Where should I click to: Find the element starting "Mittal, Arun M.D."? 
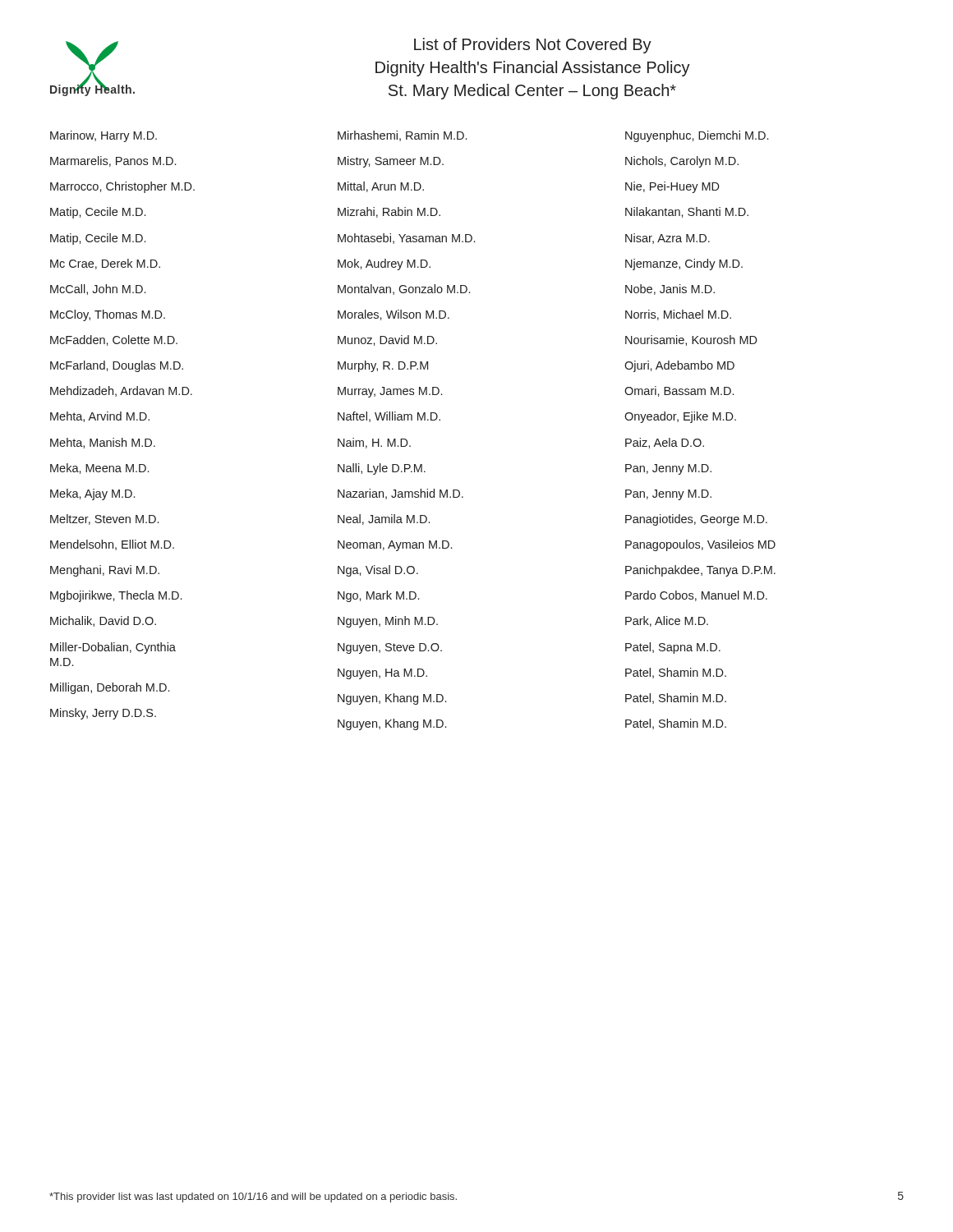point(381,187)
